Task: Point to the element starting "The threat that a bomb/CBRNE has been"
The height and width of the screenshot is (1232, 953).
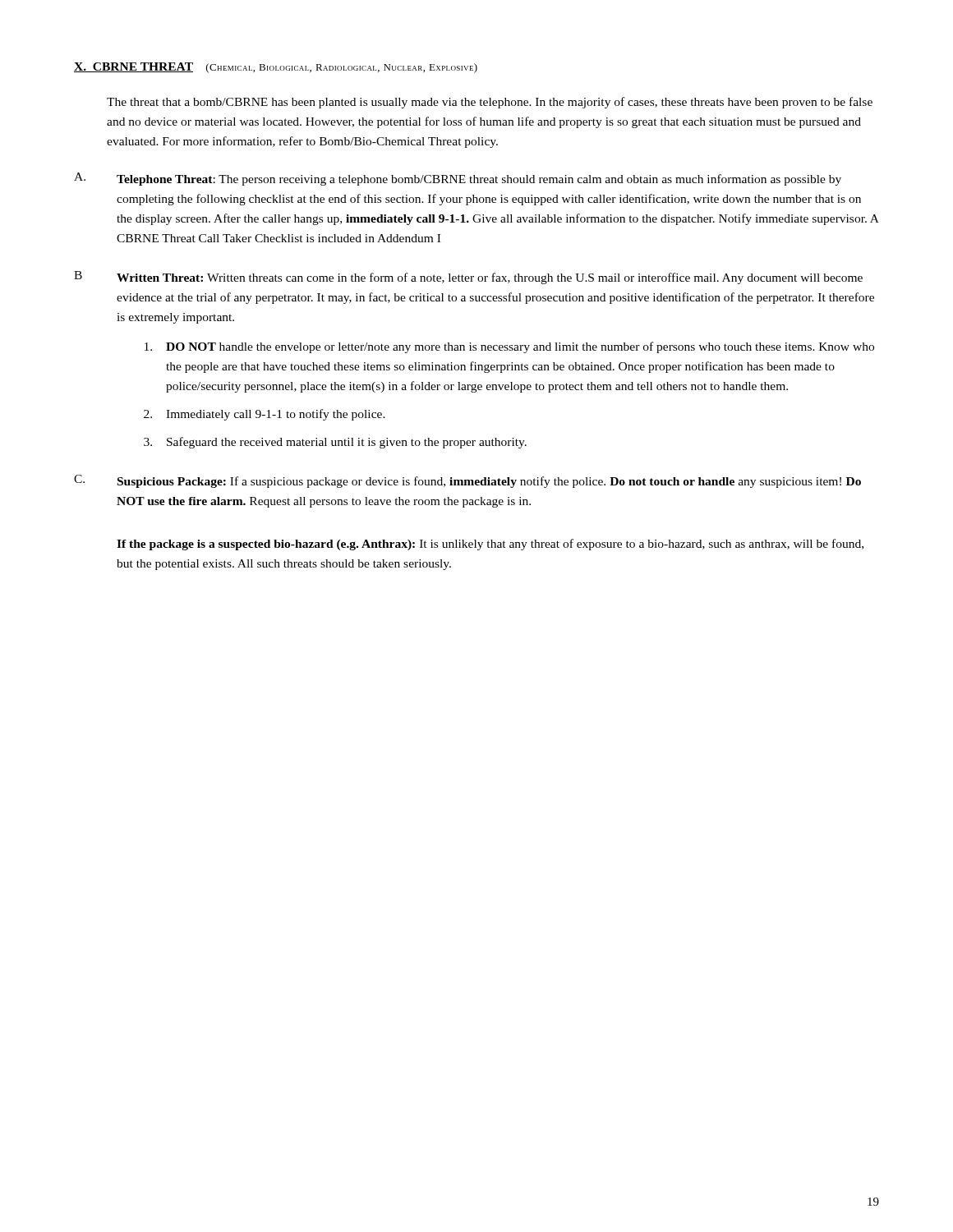Action: coord(490,121)
